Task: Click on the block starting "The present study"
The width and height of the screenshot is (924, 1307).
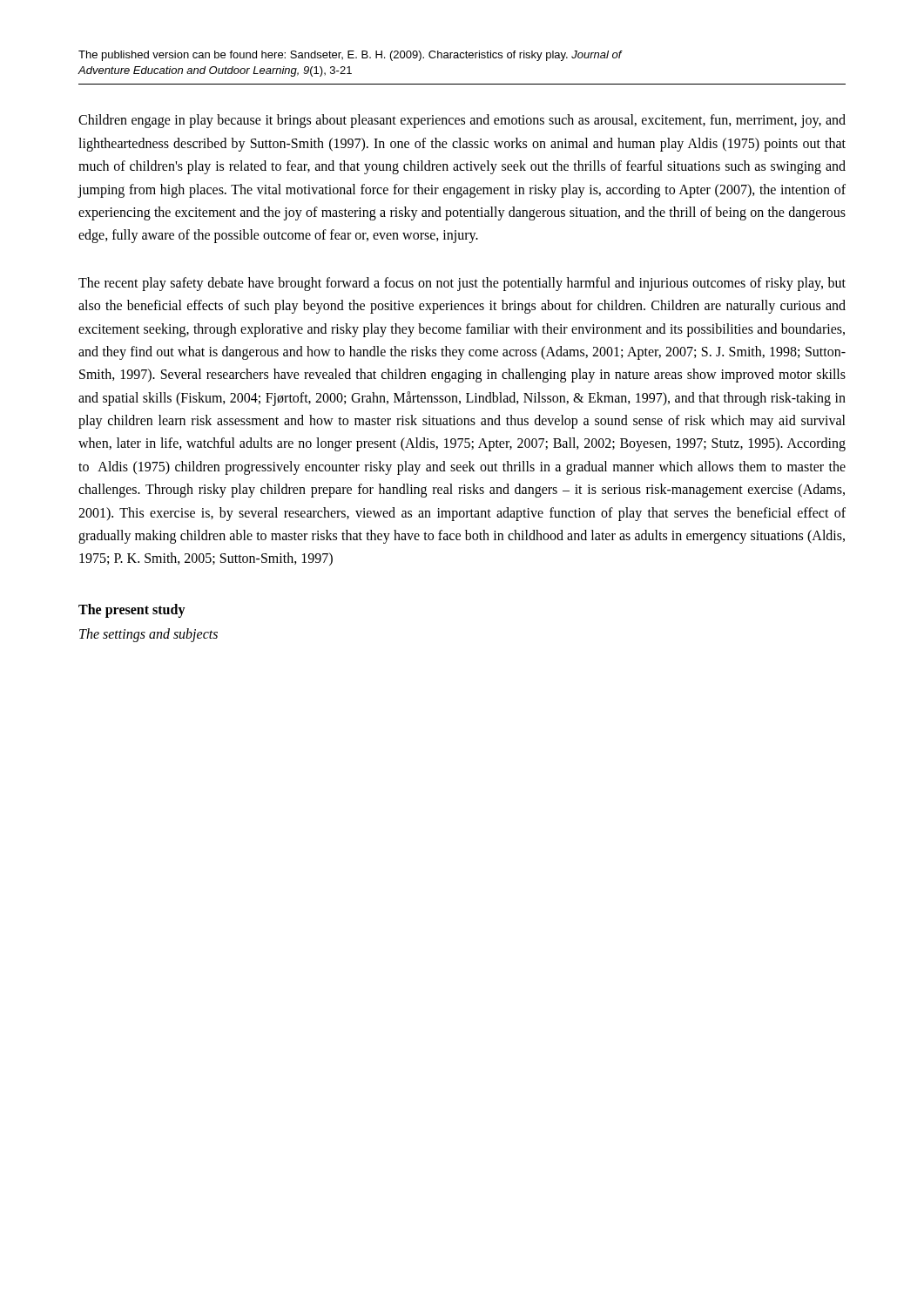Action: click(132, 609)
